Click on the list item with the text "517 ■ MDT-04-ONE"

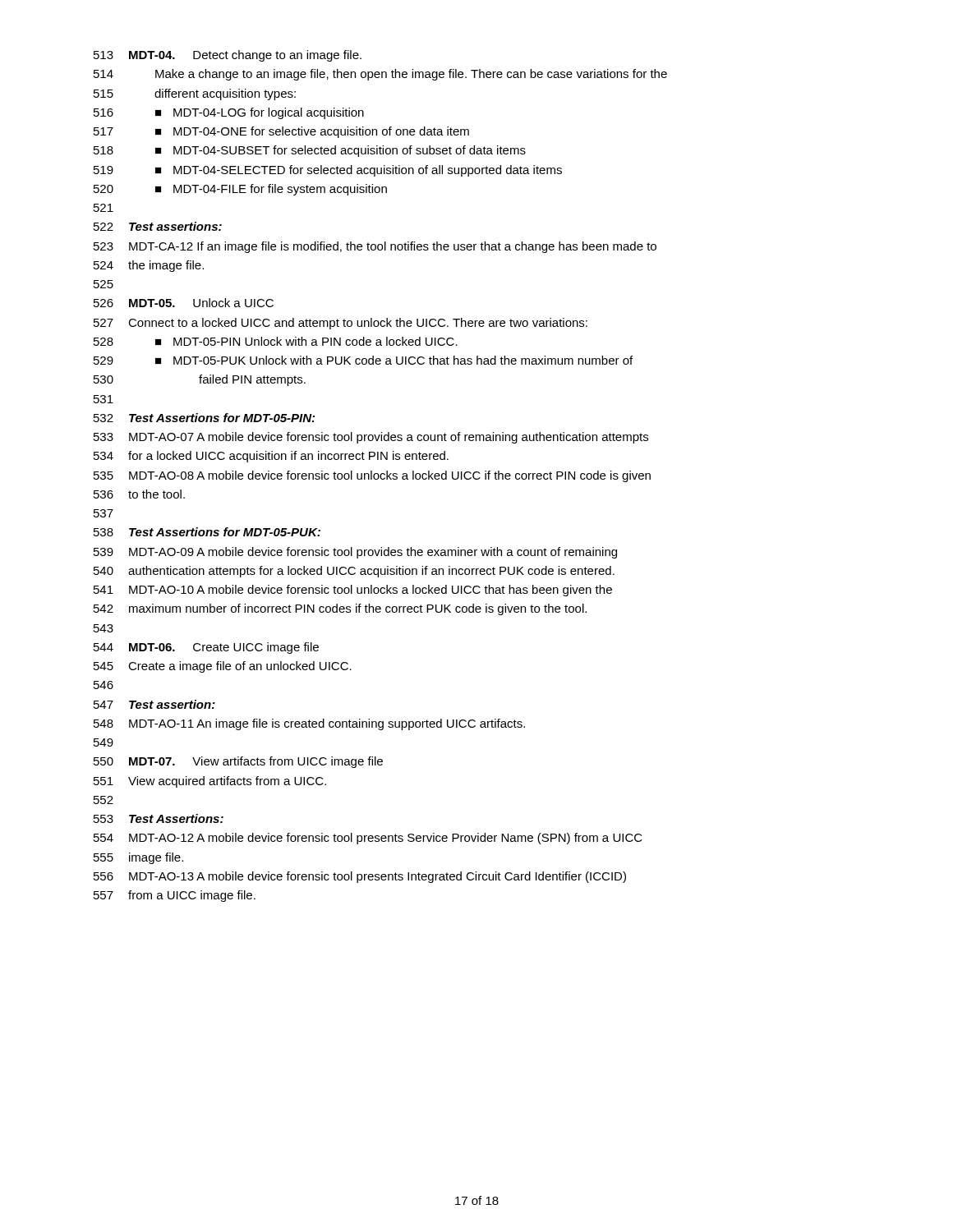click(476, 131)
